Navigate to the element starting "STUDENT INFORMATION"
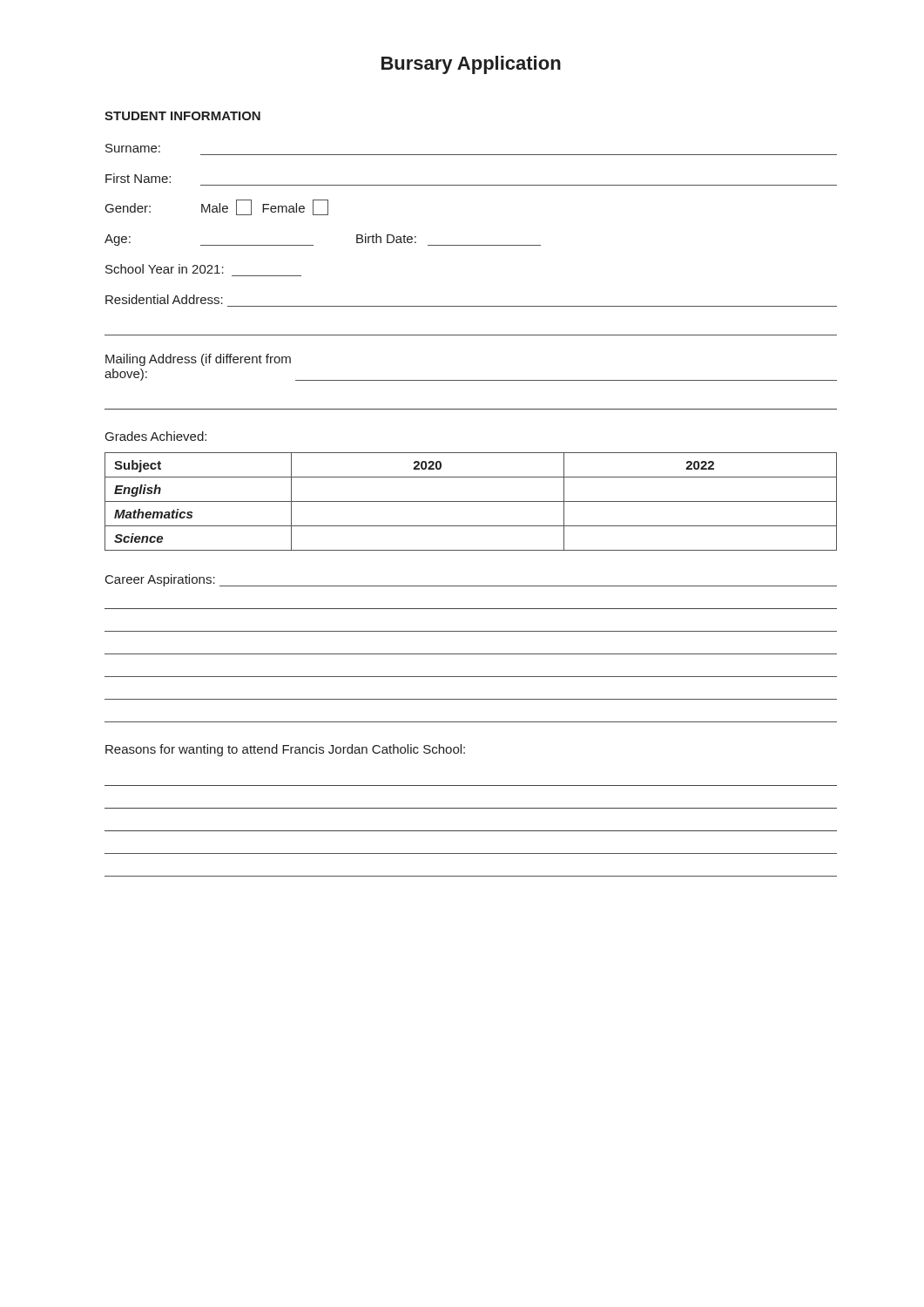The image size is (924, 1307). click(x=183, y=115)
